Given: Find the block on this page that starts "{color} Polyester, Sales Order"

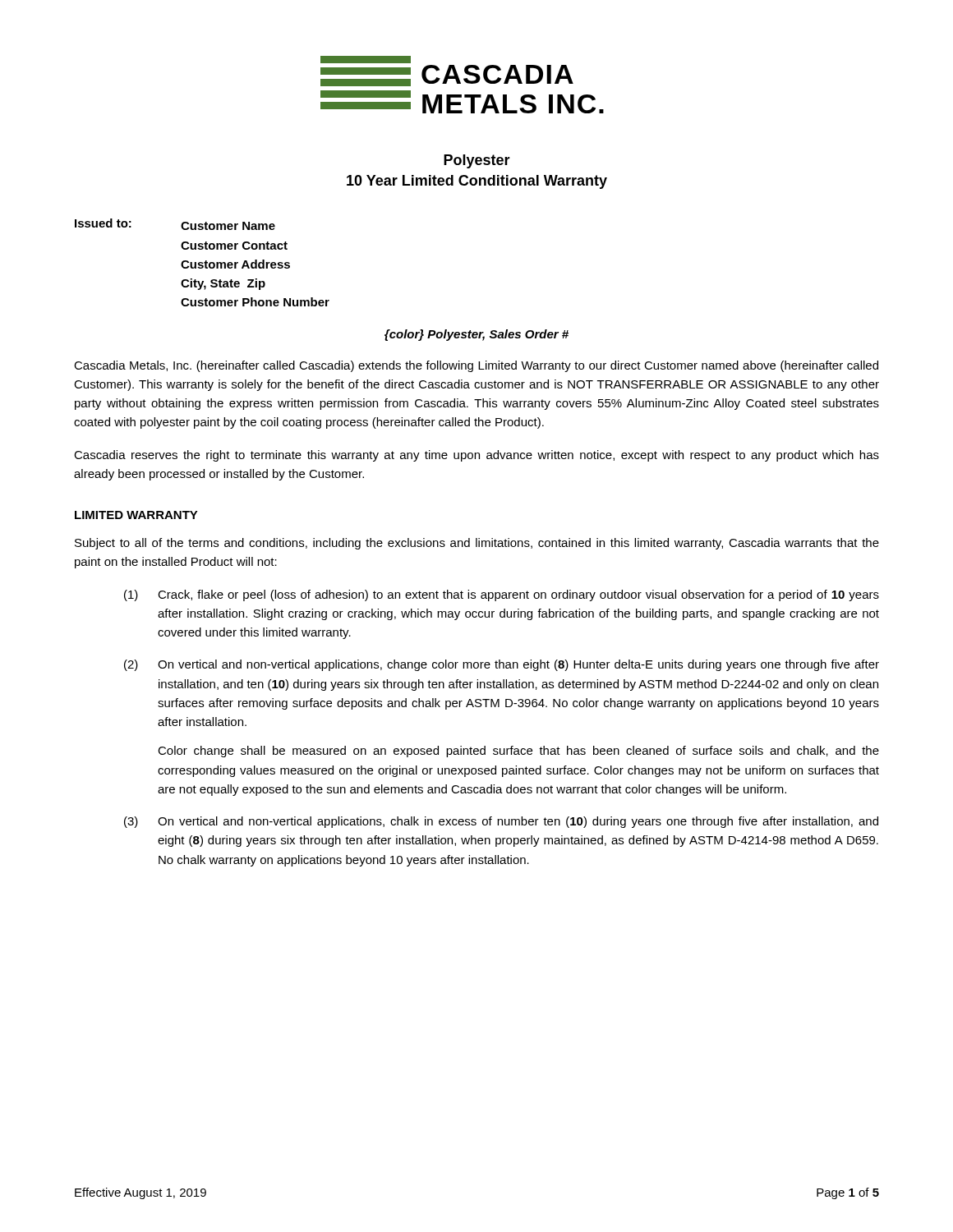Looking at the screenshot, I should [x=476, y=334].
